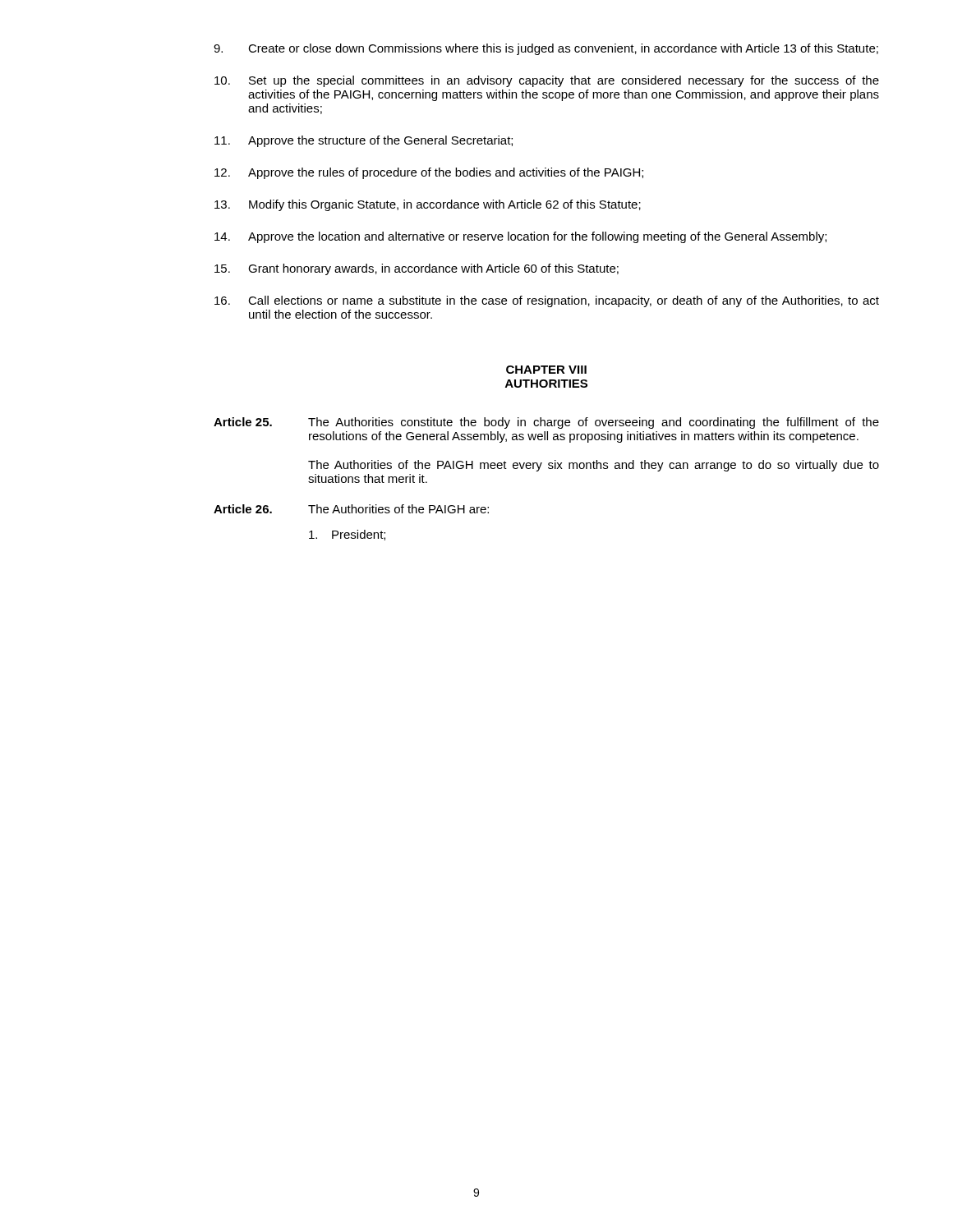The image size is (953, 1232).
Task: Locate the element starting "CHAPTER VIIIAUTHORITIES"
Action: pos(546,376)
